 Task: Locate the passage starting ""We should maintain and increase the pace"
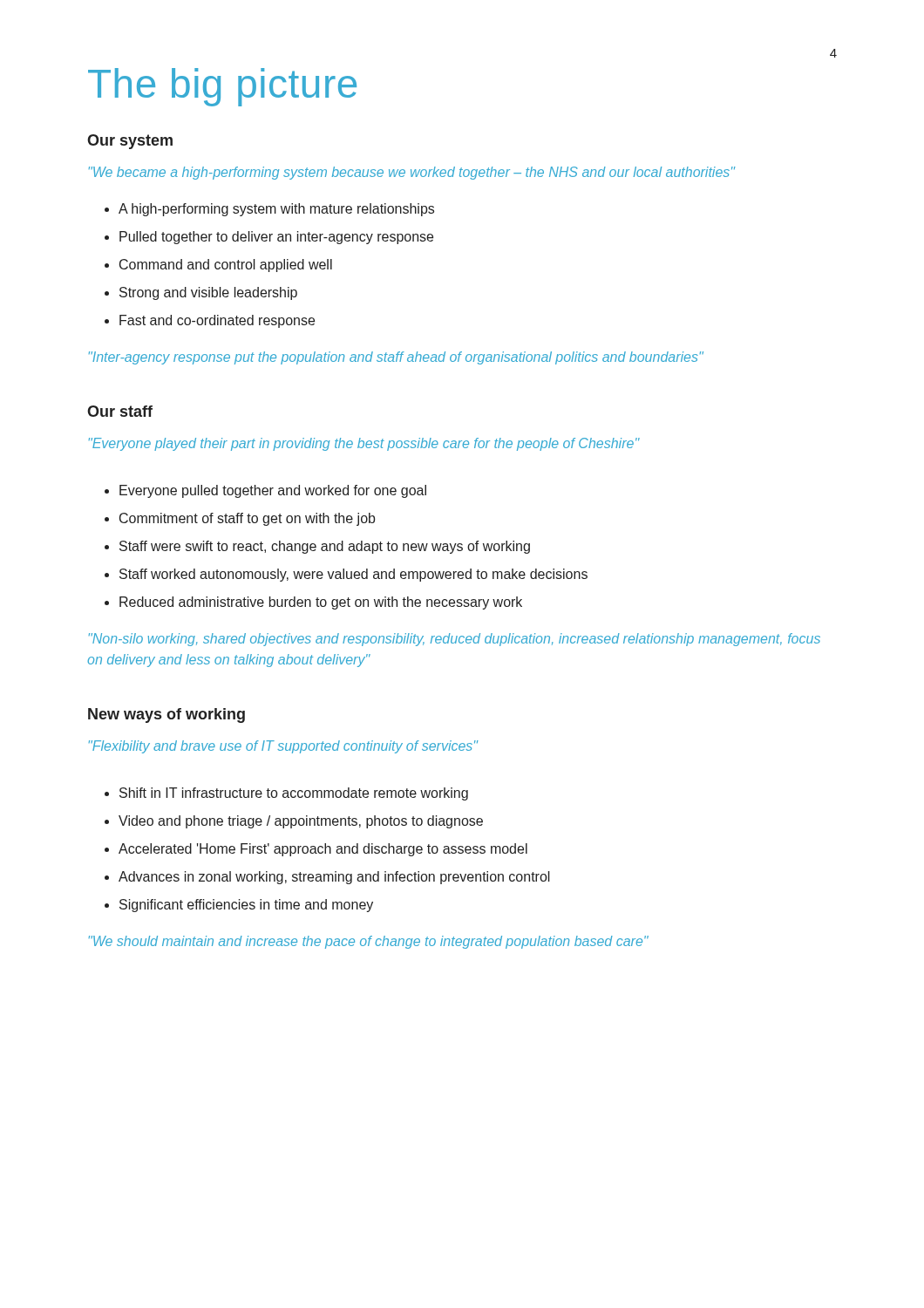tap(368, 941)
